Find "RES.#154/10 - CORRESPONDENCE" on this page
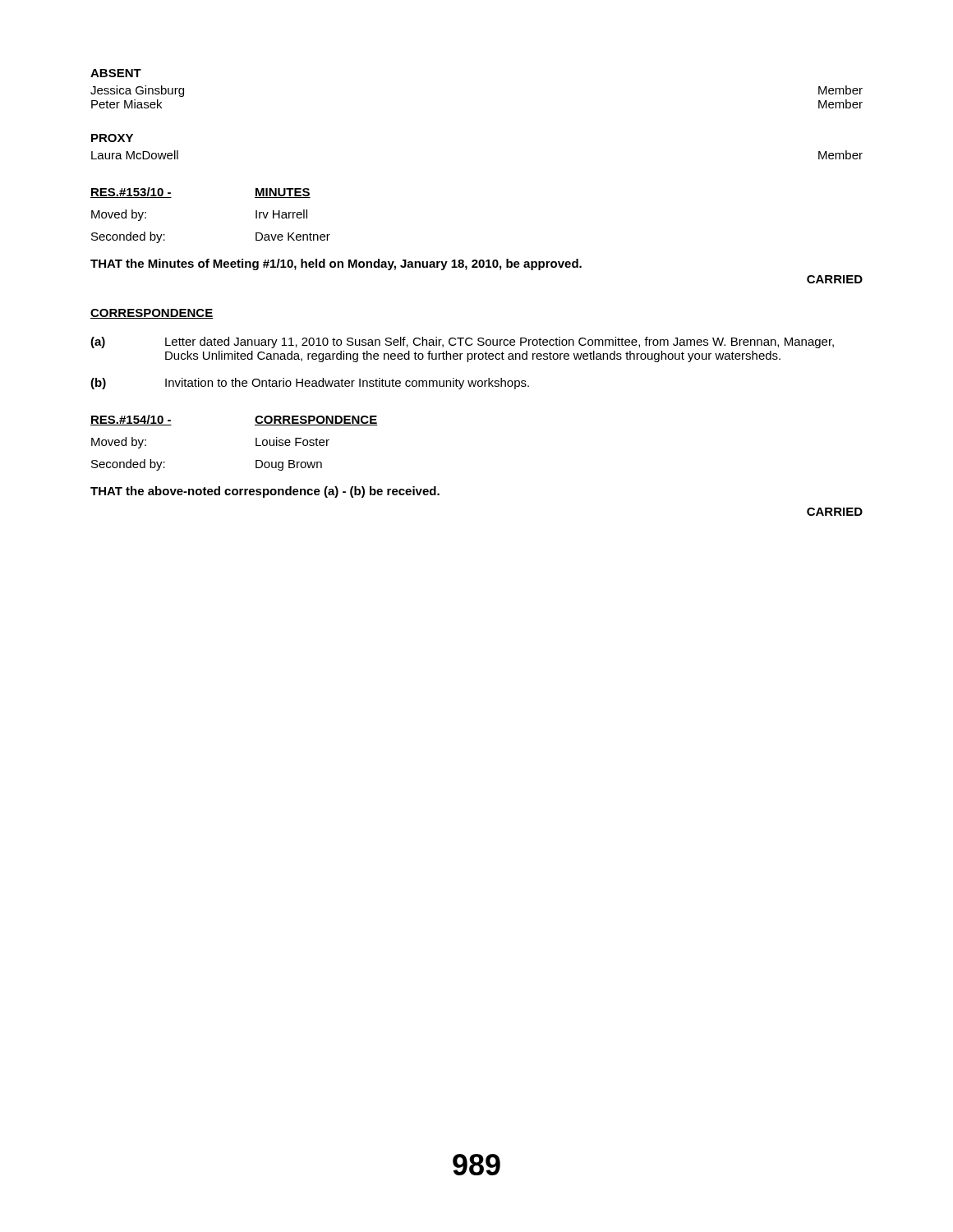This screenshot has height=1232, width=953. tap(130, 420)
